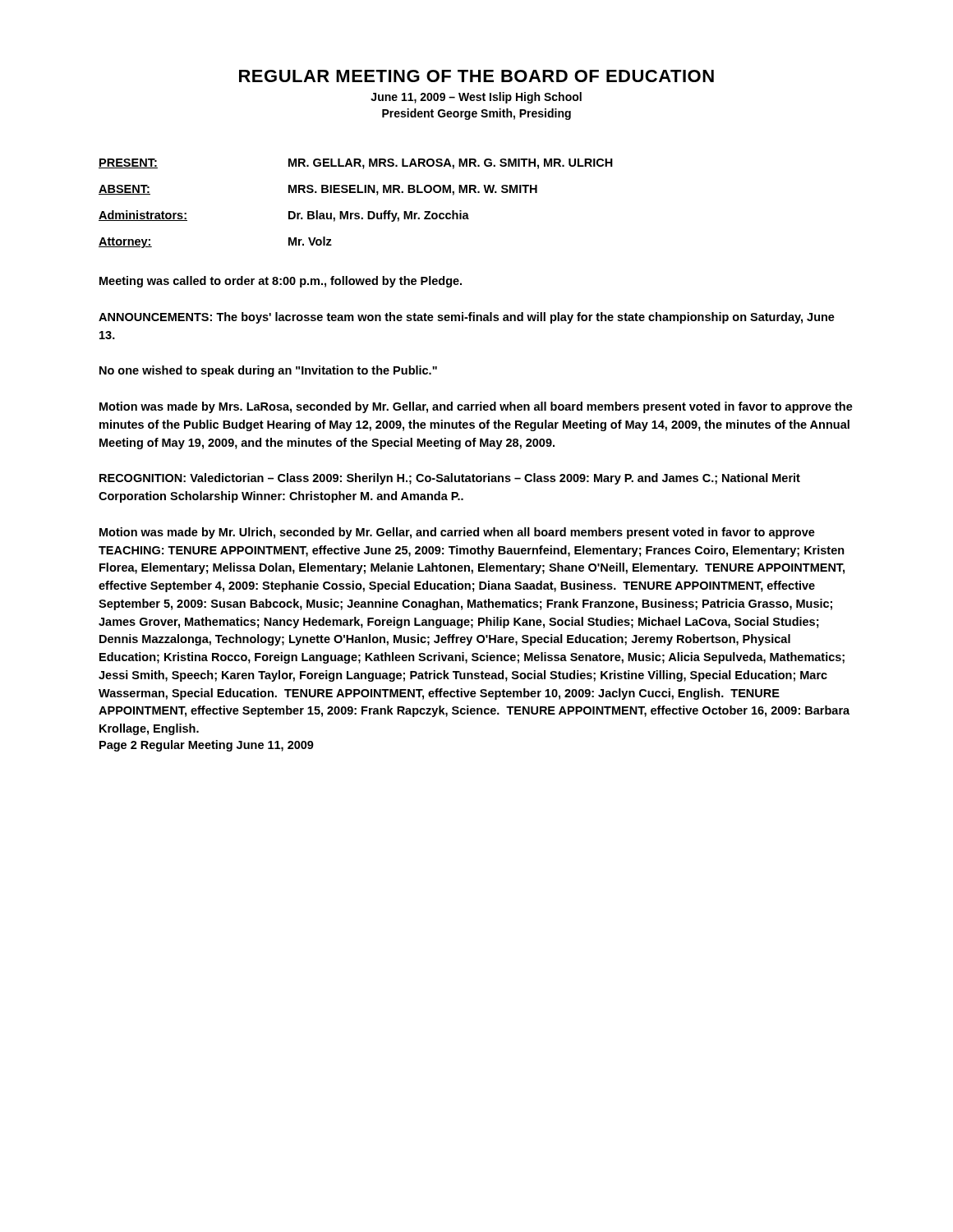Locate the text block with the text "No one wished to speak during"
Screen dimensions: 1232x953
[268, 371]
